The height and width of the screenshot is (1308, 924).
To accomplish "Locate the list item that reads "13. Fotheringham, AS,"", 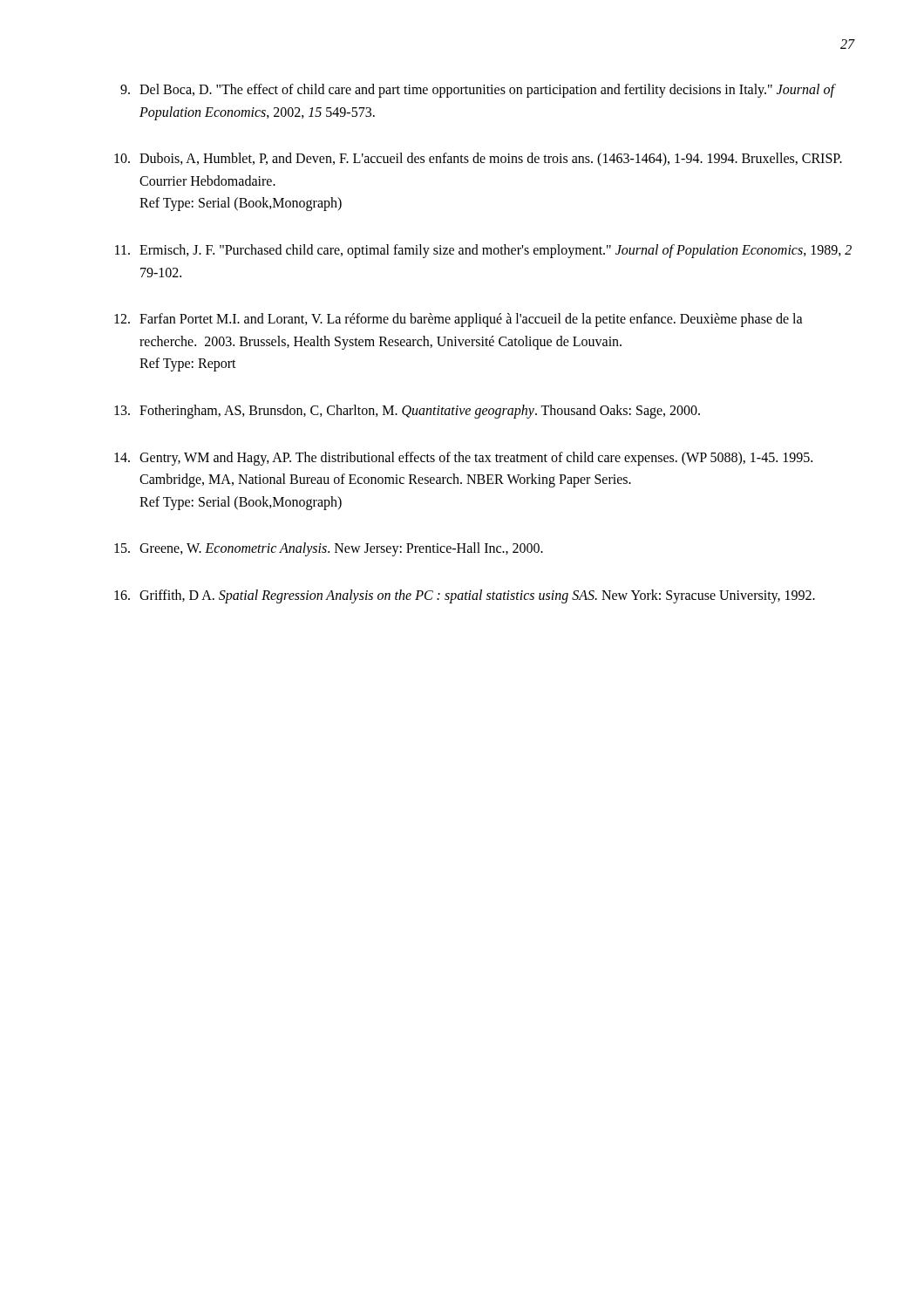I will click(x=471, y=411).
